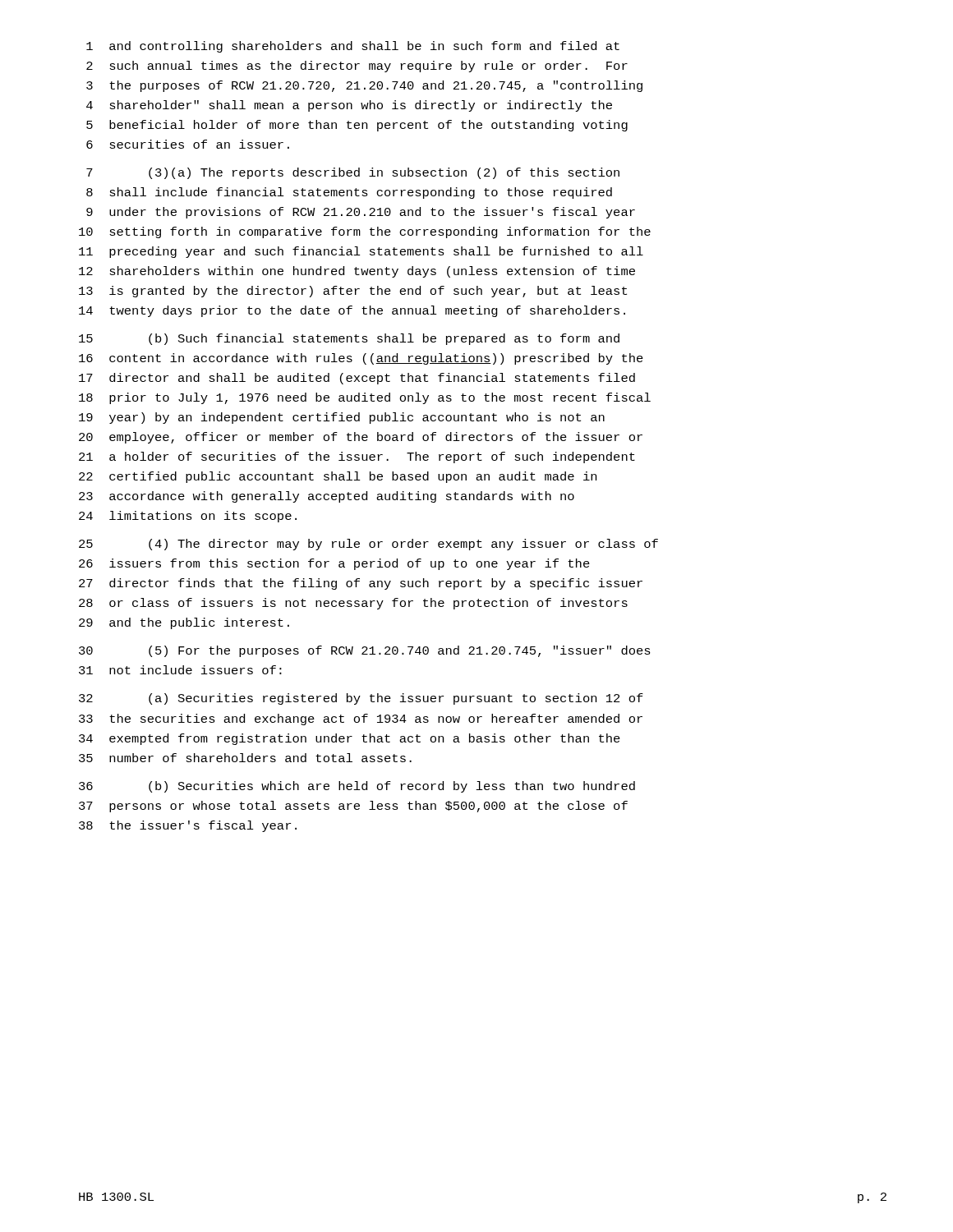Select the block starting "25 (4) The"
Screen dimensions: 1232x953
(x=483, y=584)
